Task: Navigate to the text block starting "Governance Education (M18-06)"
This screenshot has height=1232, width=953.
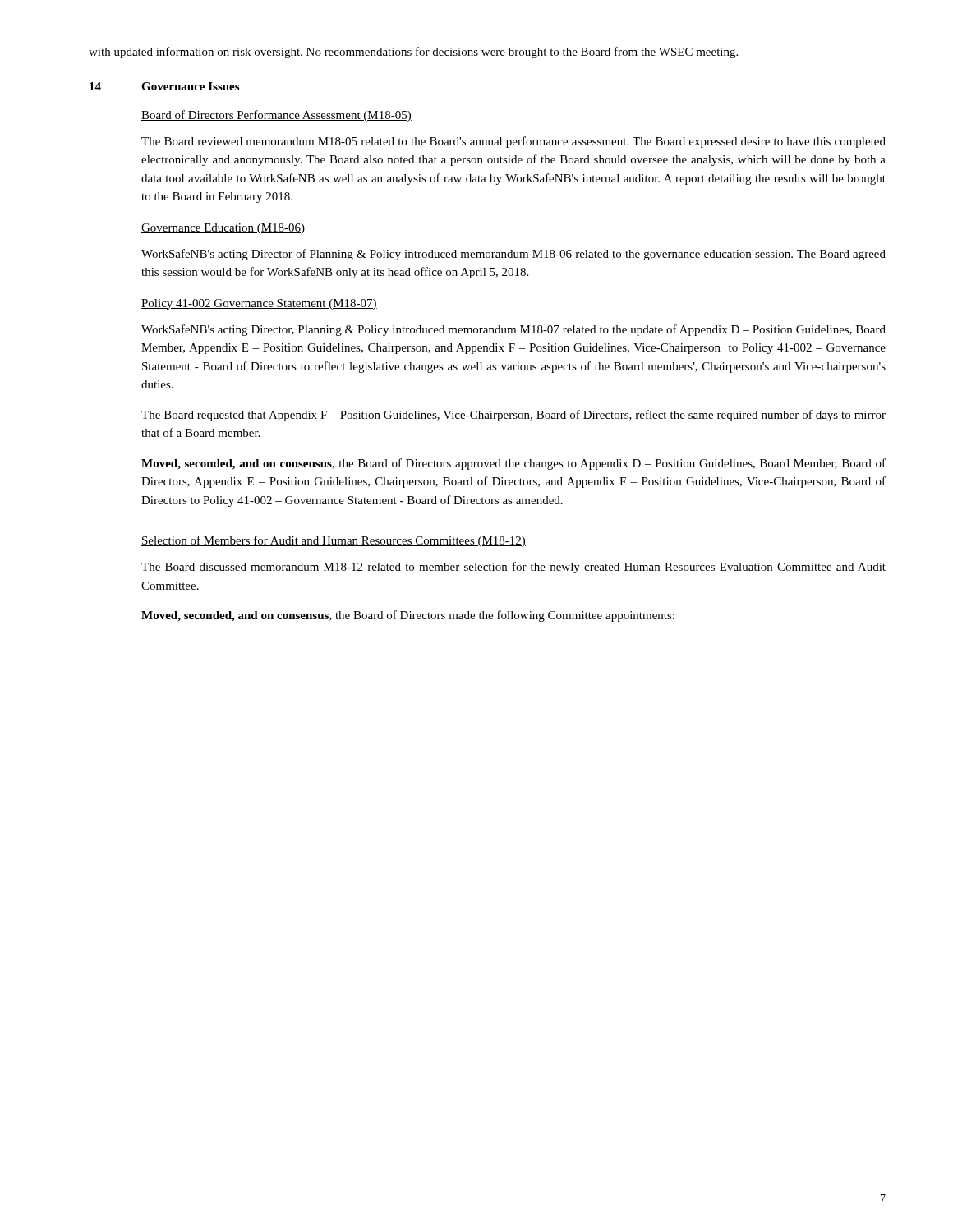Action: (x=223, y=227)
